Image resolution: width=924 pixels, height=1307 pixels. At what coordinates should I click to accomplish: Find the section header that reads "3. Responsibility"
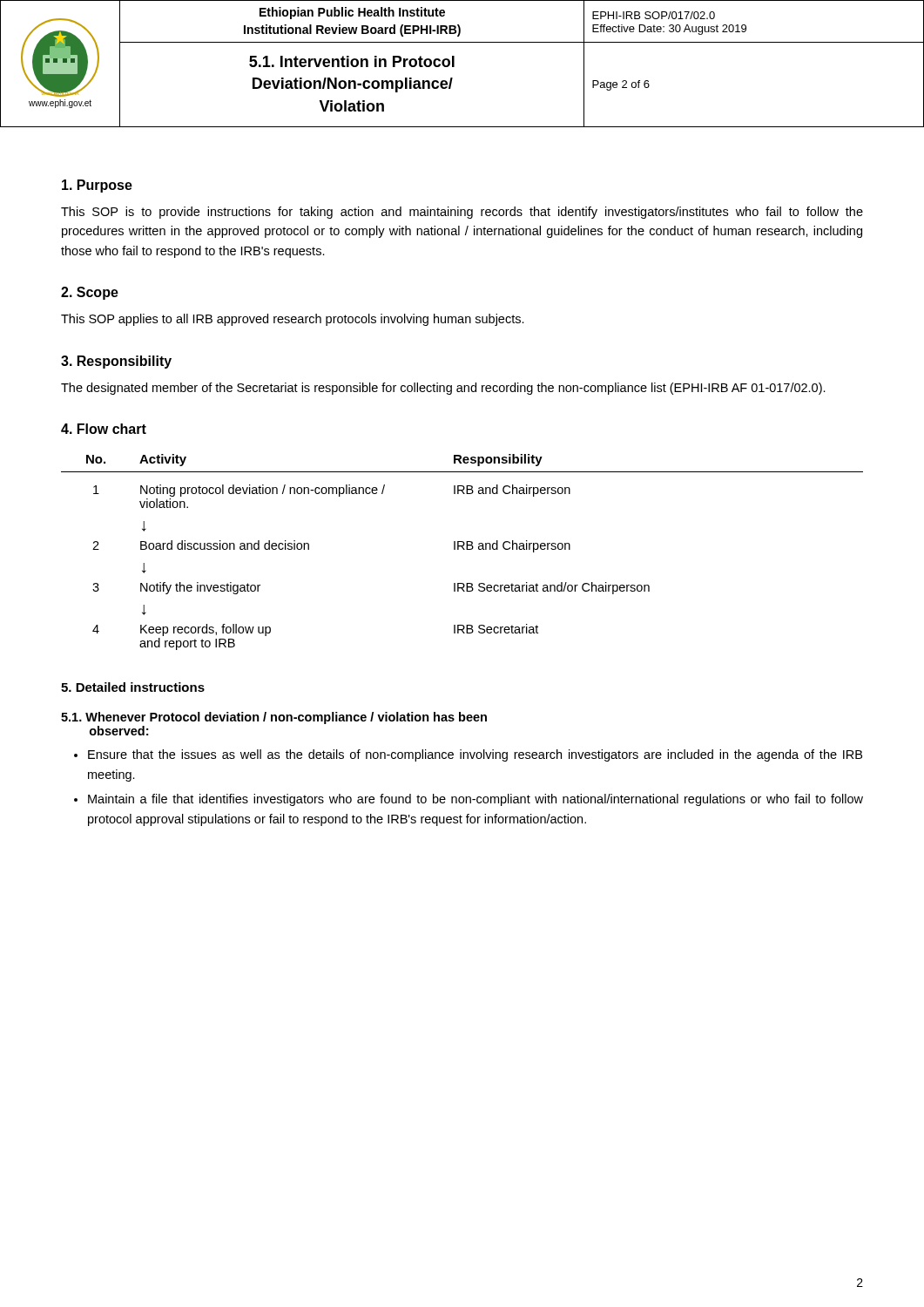[x=116, y=361]
